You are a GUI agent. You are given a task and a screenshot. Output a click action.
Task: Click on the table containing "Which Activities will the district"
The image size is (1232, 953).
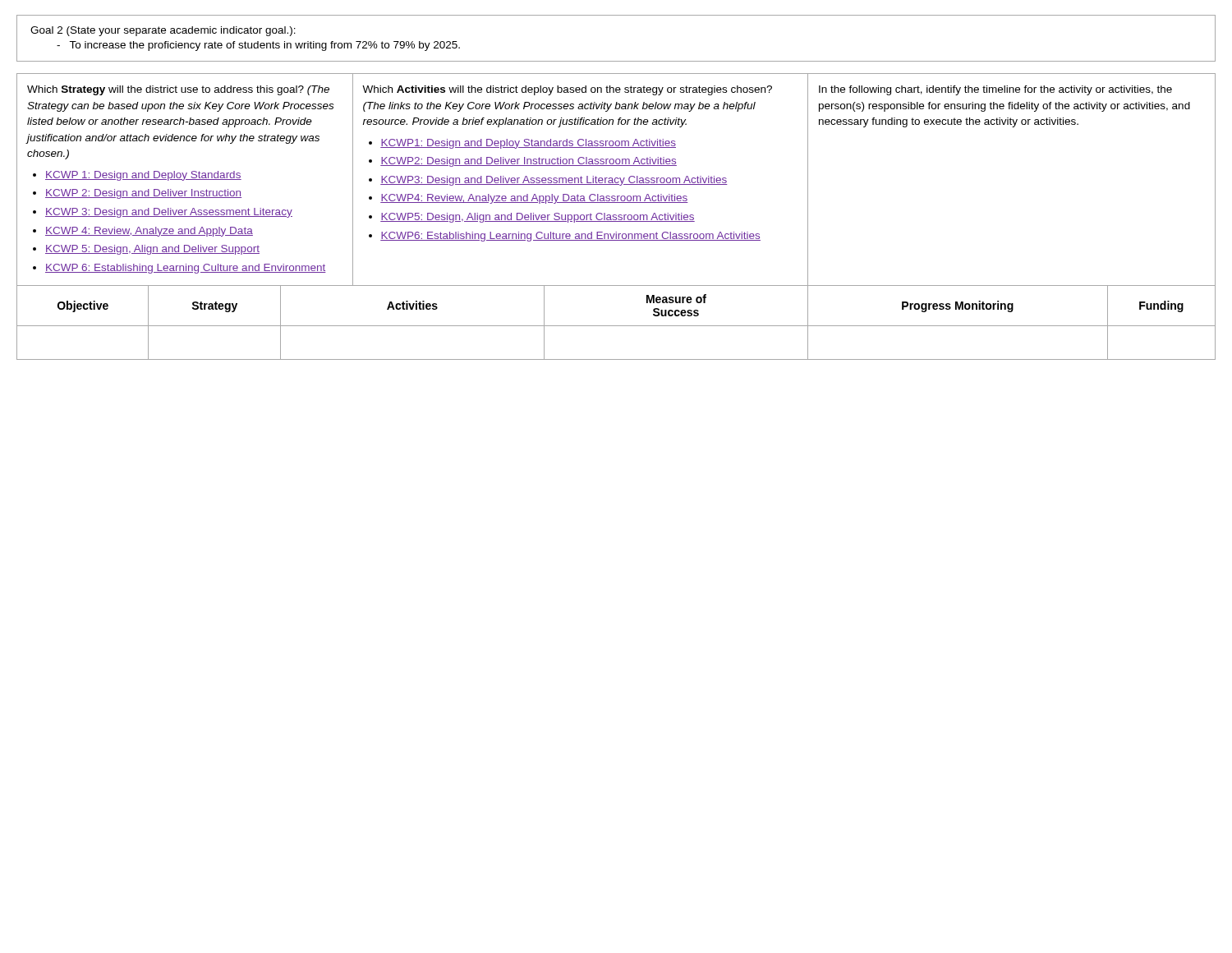tap(616, 180)
